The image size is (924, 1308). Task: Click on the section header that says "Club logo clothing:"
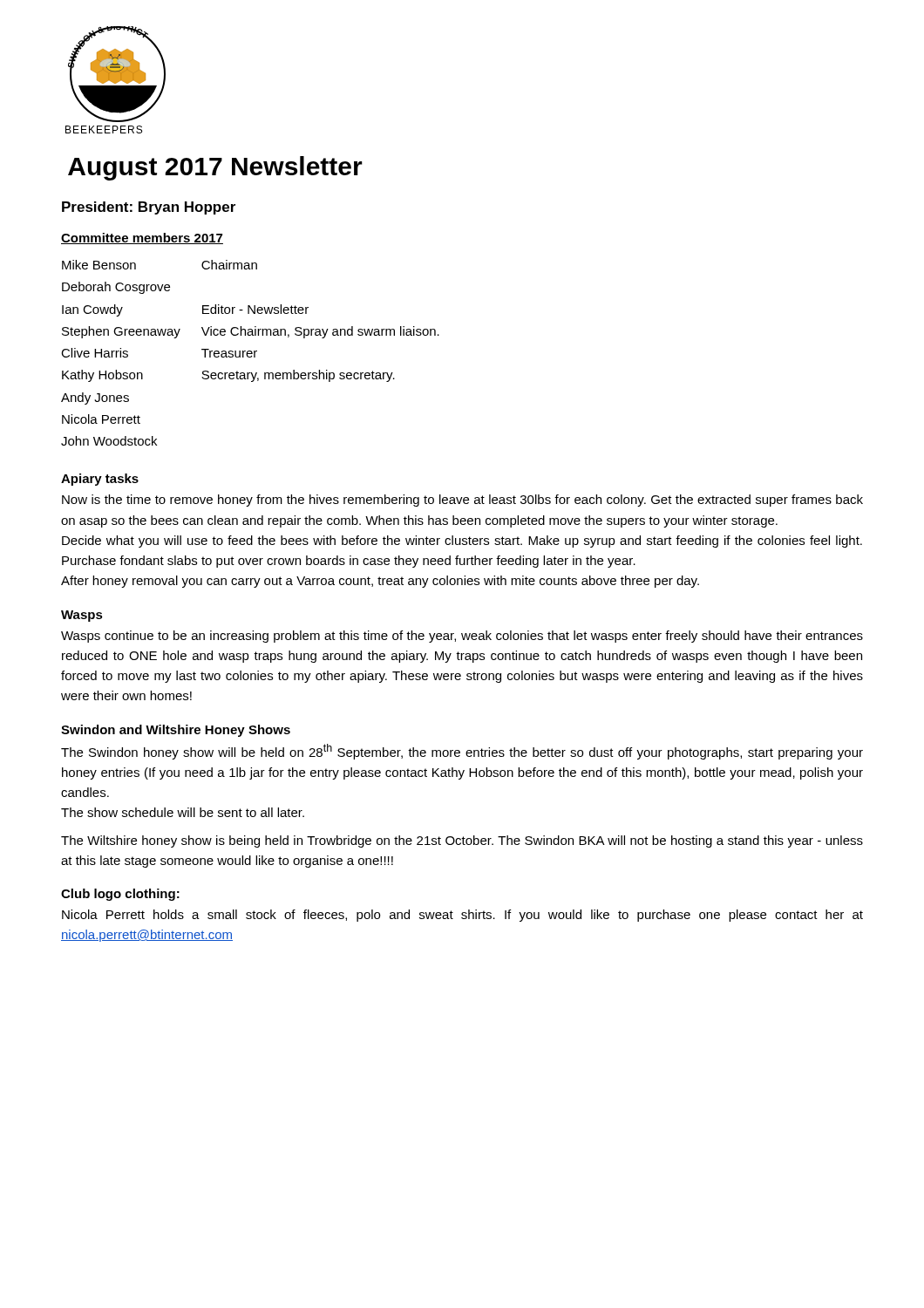pyautogui.click(x=121, y=893)
